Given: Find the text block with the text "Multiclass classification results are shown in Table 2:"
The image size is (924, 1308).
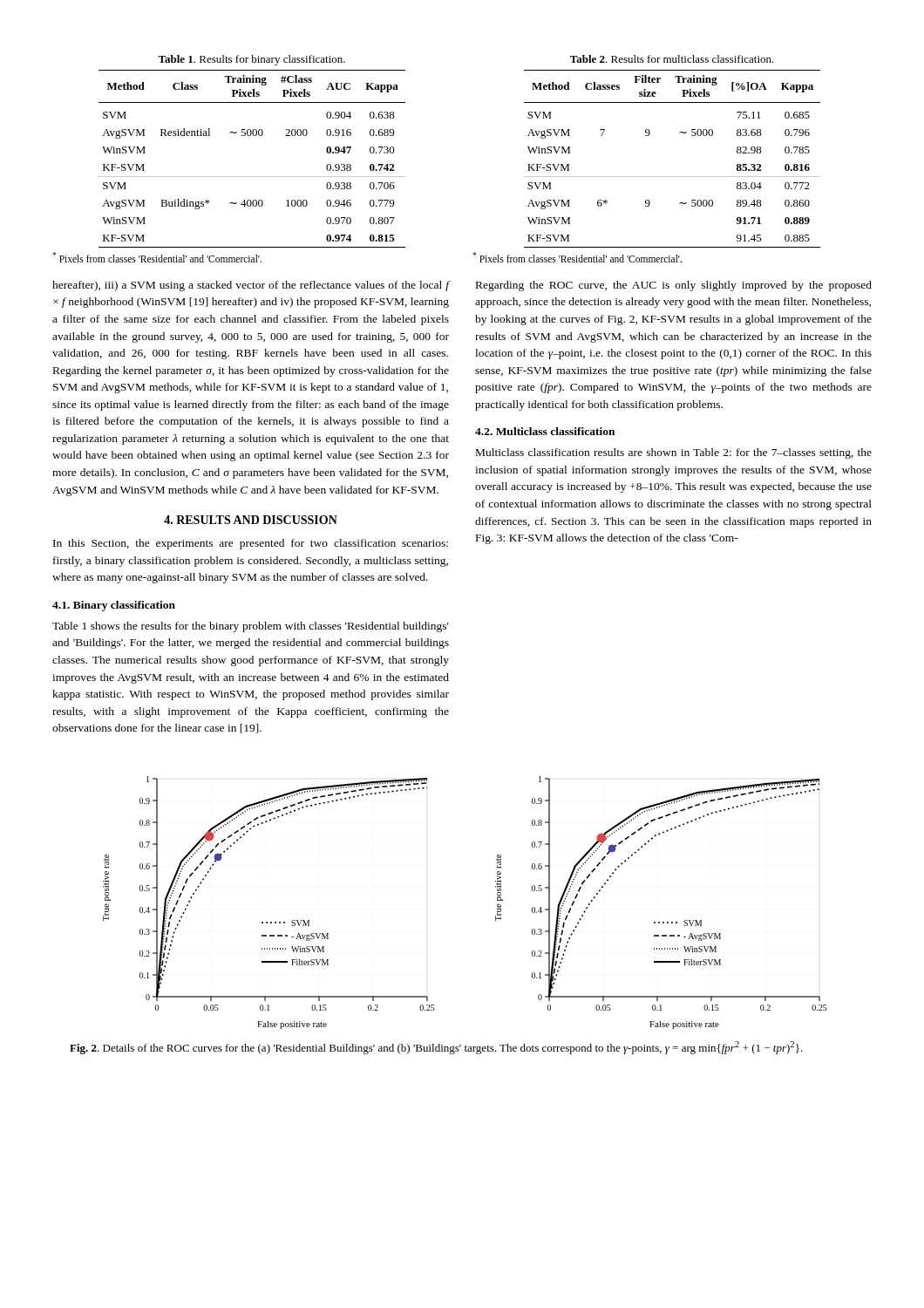Looking at the screenshot, I should pos(673,495).
